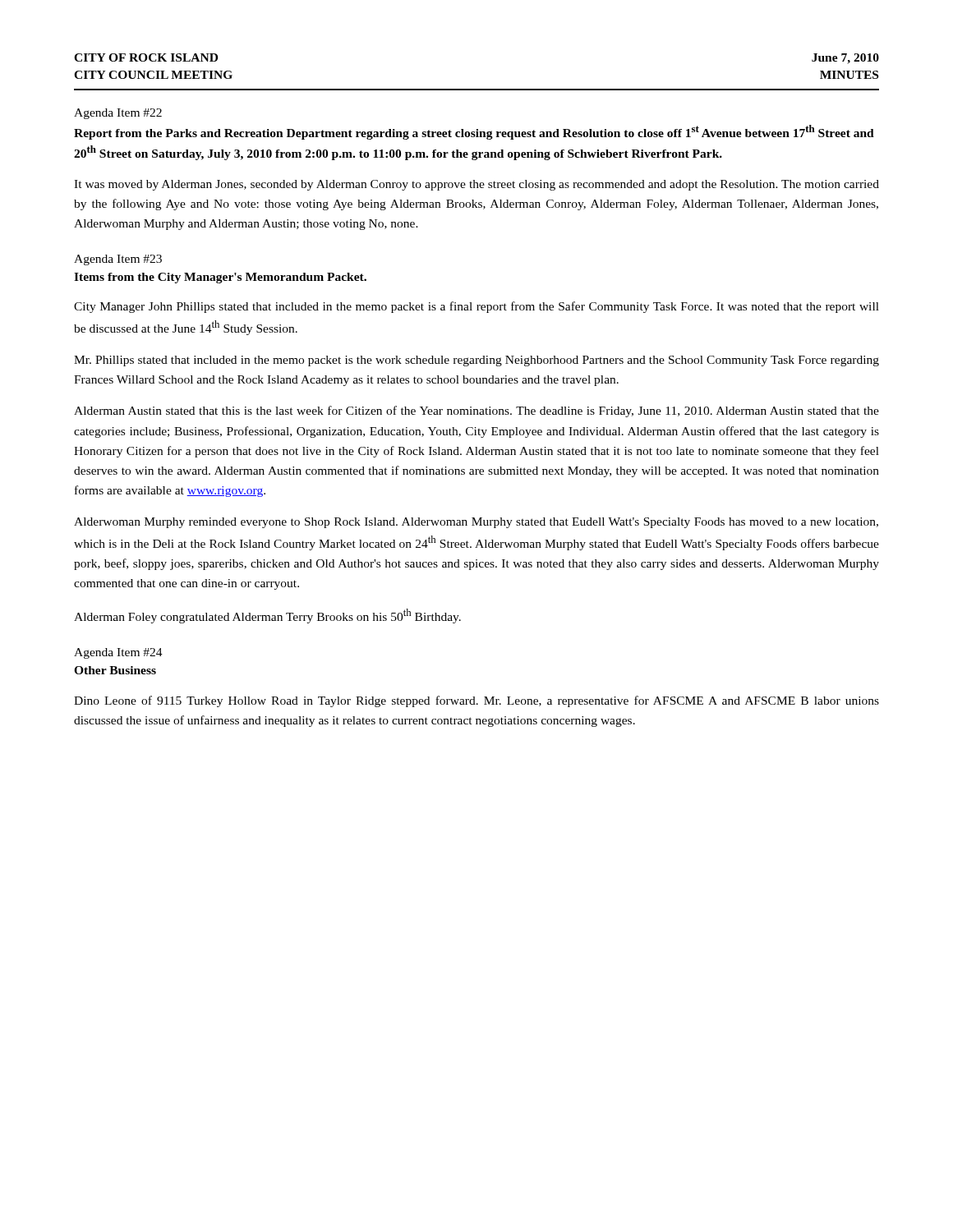Point to the passage starting "Agenda Item #23"
This screenshot has height=1232, width=953.
(118, 258)
